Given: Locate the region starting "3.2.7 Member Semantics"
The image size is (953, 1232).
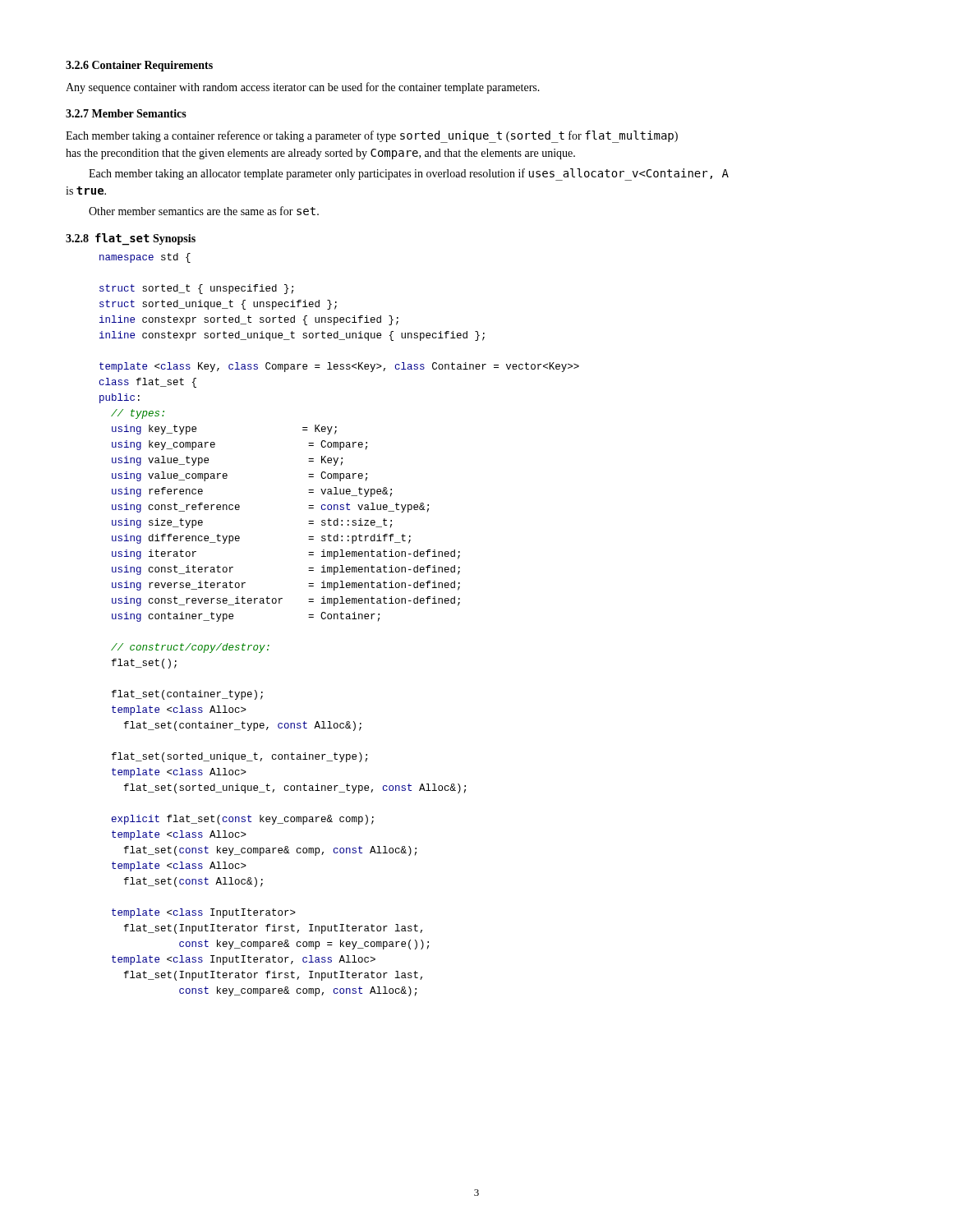Looking at the screenshot, I should pyautogui.click(x=126, y=114).
